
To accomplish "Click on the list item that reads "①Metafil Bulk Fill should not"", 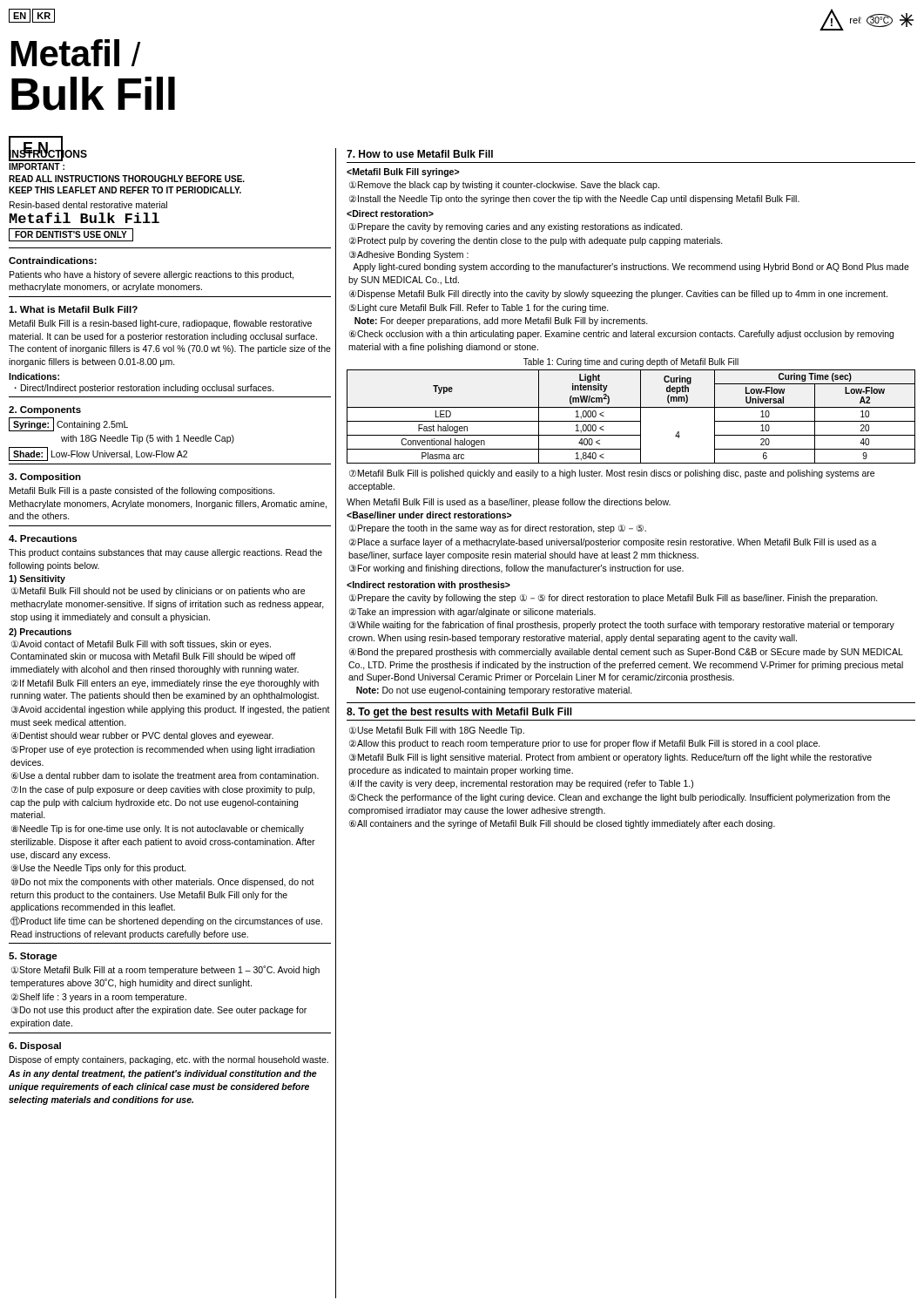I will [167, 604].
